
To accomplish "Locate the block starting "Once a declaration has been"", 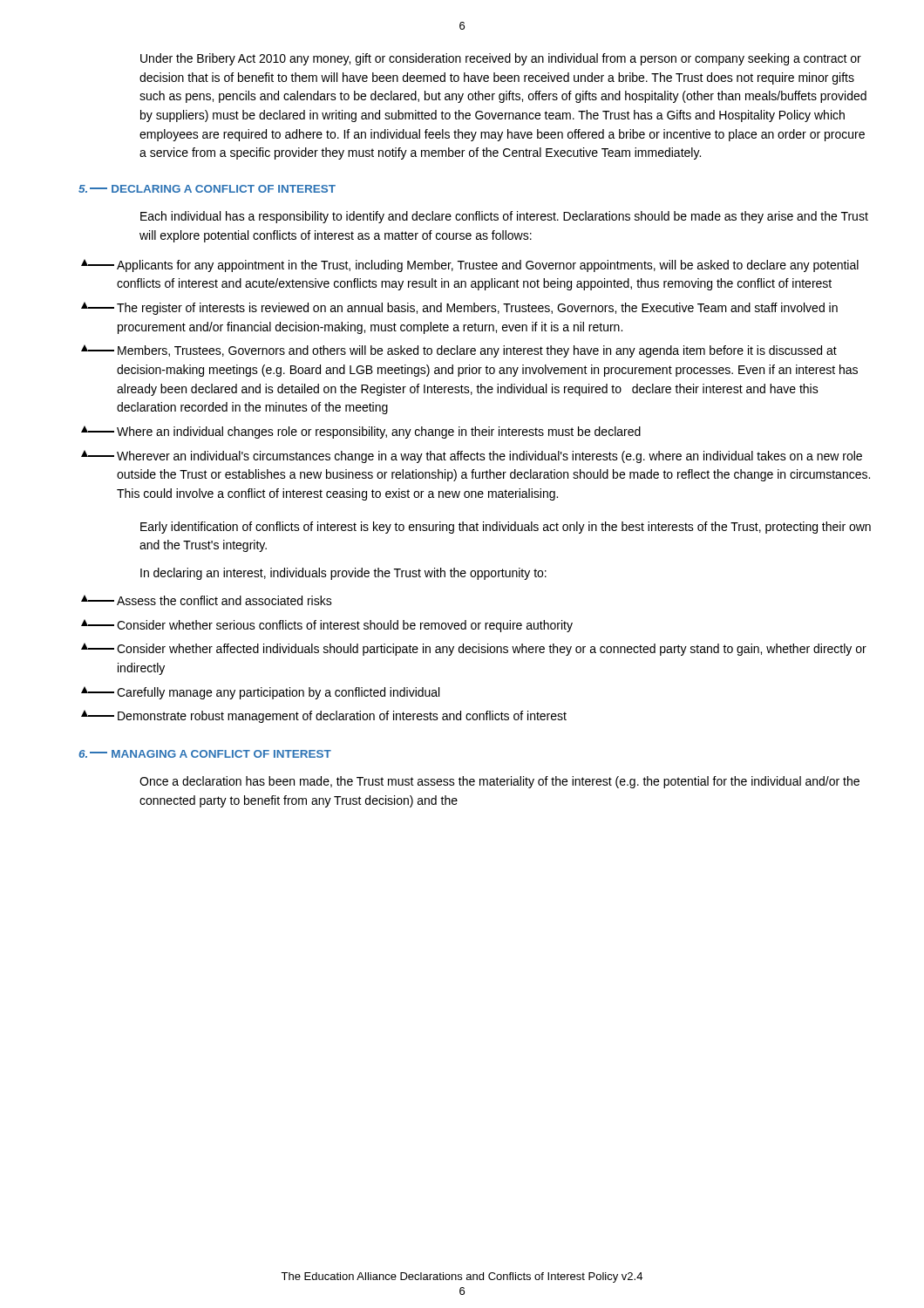I will [x=500, y=791].
